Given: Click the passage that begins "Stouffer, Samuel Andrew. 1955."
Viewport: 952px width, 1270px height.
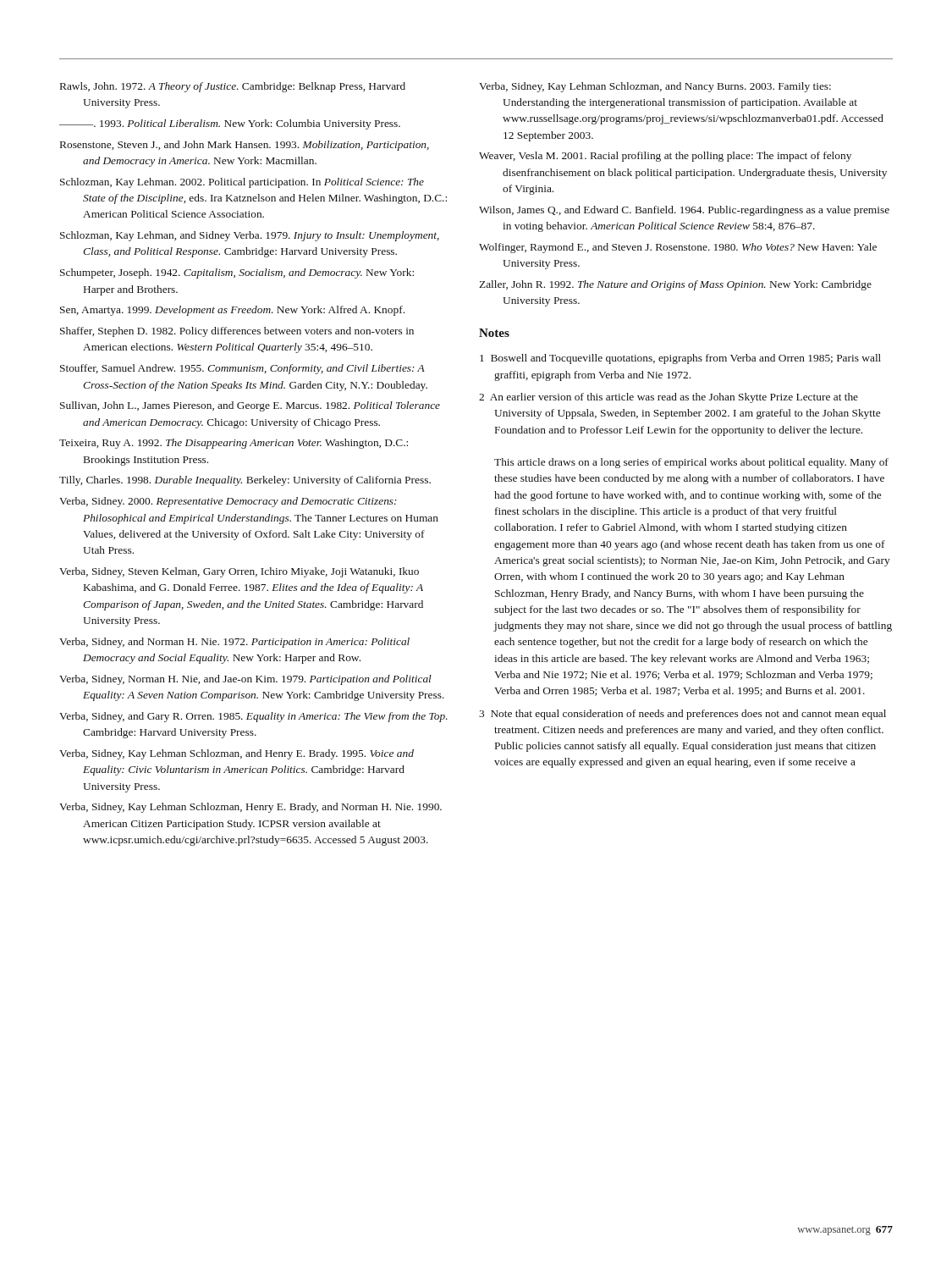Looking at the screenshot, I should click(x=244, y=376).
